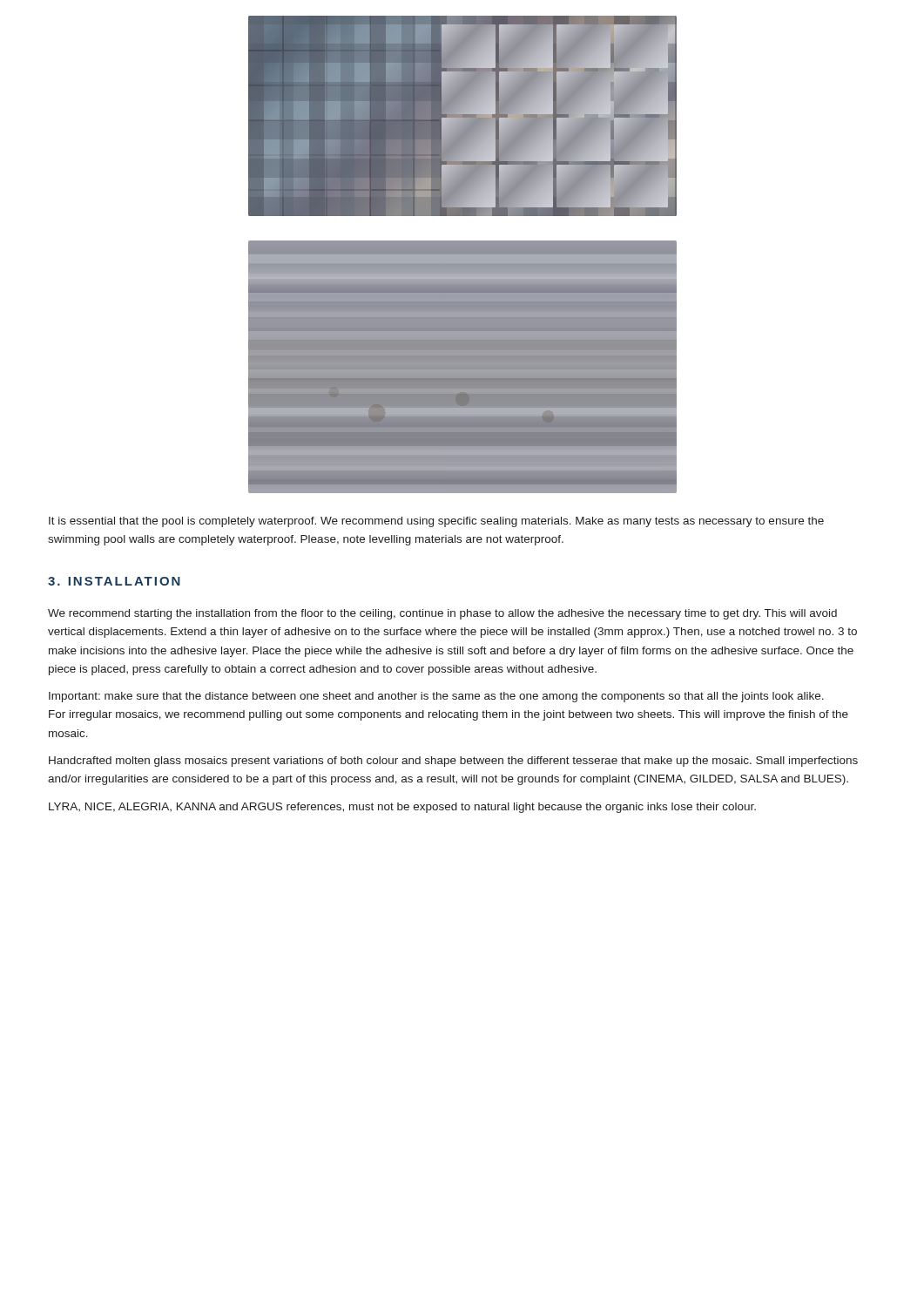Point to the passage starting "Important: make sure that the"
This screenshot has height=1307, width=924.
pyautogui.click(x=448, y=714)
